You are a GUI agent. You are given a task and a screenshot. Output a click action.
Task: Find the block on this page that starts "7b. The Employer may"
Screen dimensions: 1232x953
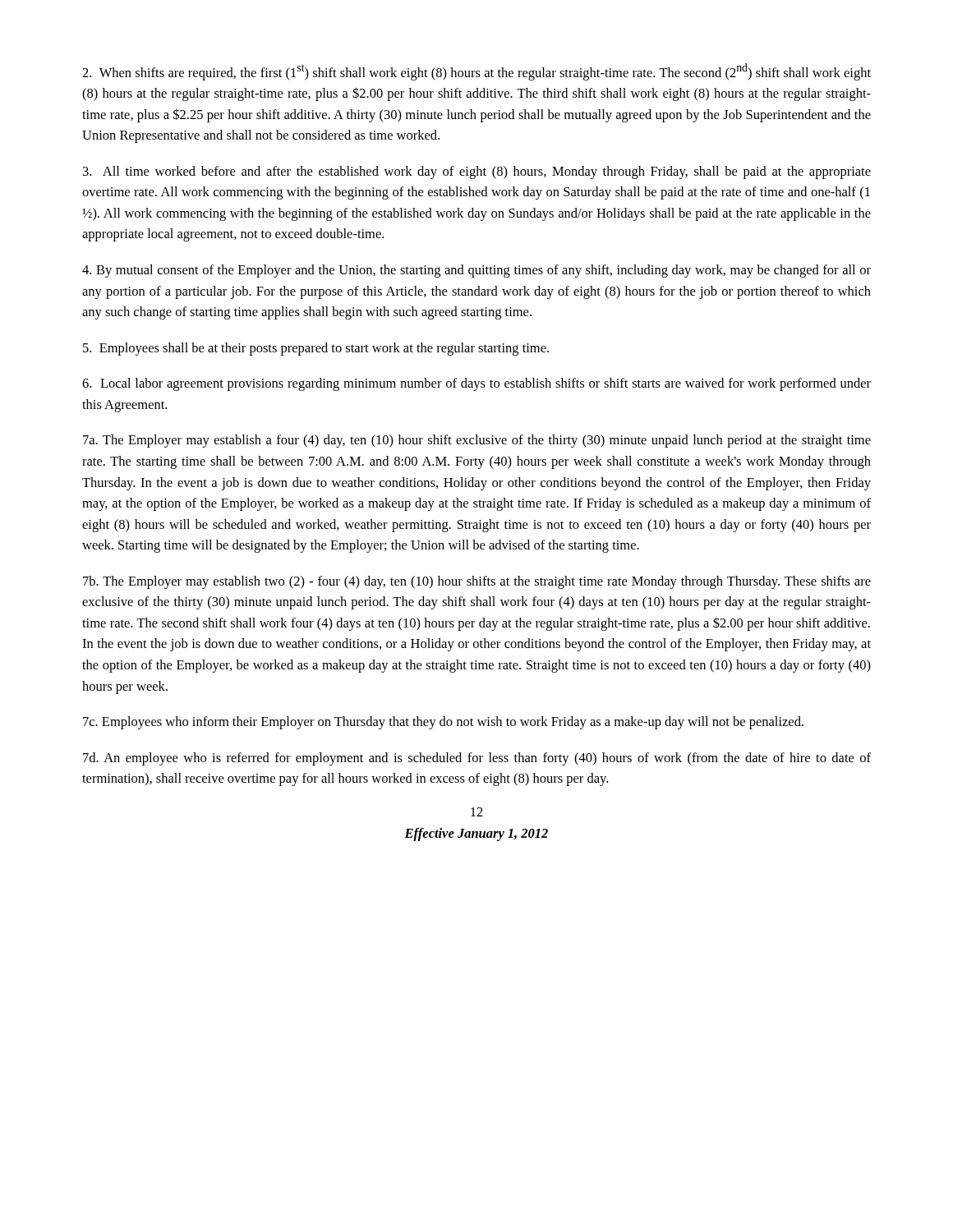[x=476, y=633]
